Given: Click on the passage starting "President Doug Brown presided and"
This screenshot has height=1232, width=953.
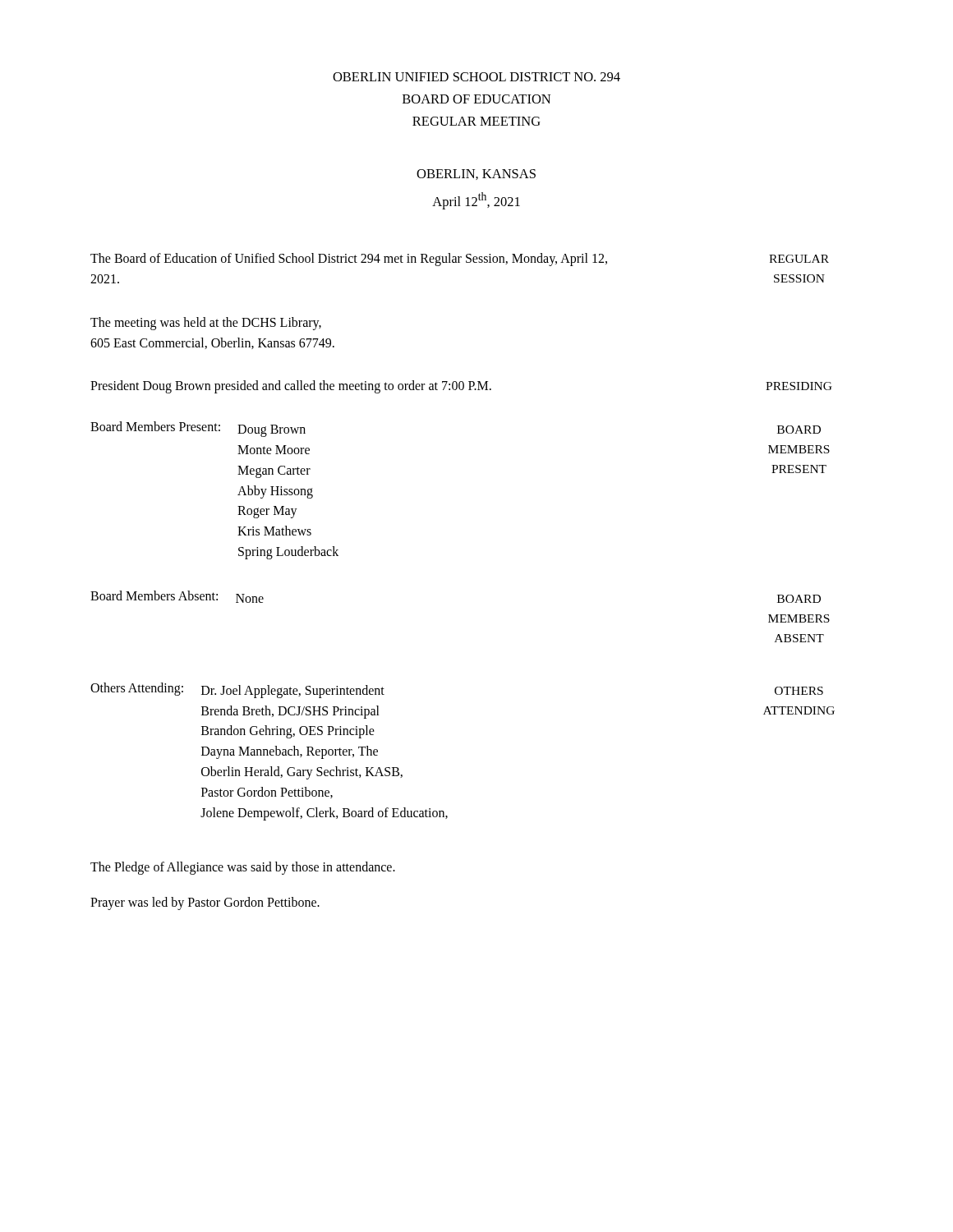Looking at the screenshot, I should (291, 386).
